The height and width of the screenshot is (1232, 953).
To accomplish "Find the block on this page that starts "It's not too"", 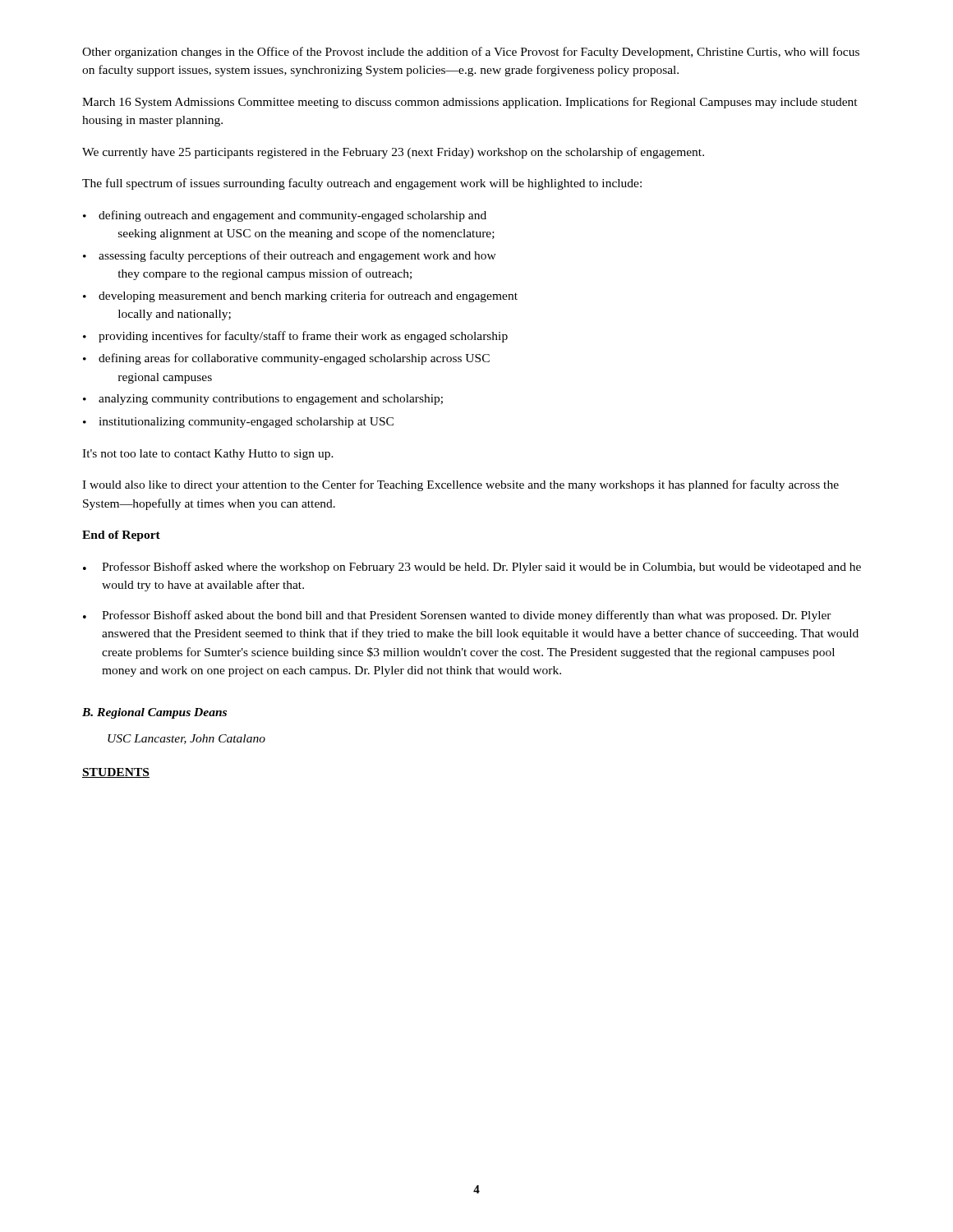I will (x=208, y=455).
